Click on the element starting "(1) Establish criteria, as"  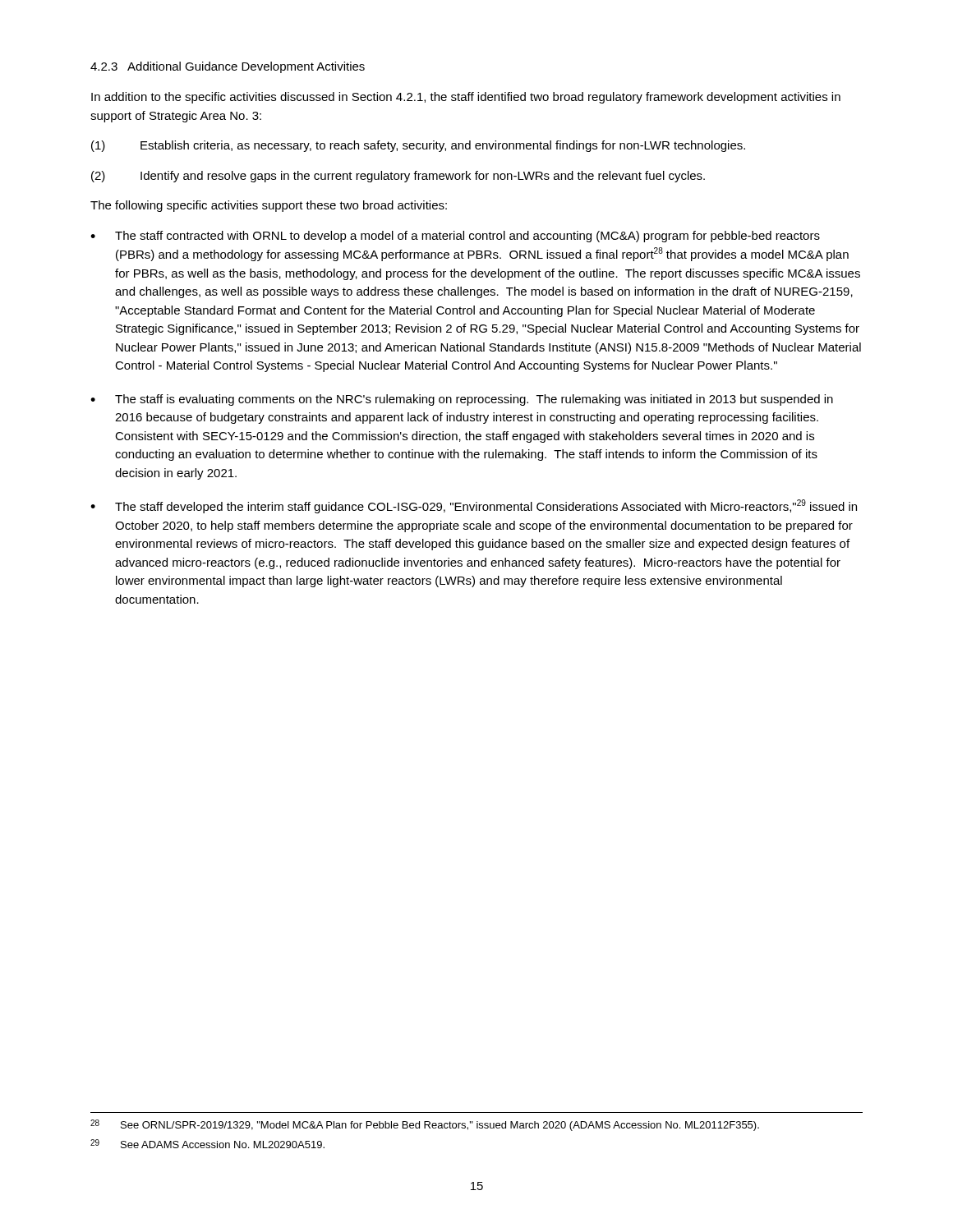[x=476, y=146]
